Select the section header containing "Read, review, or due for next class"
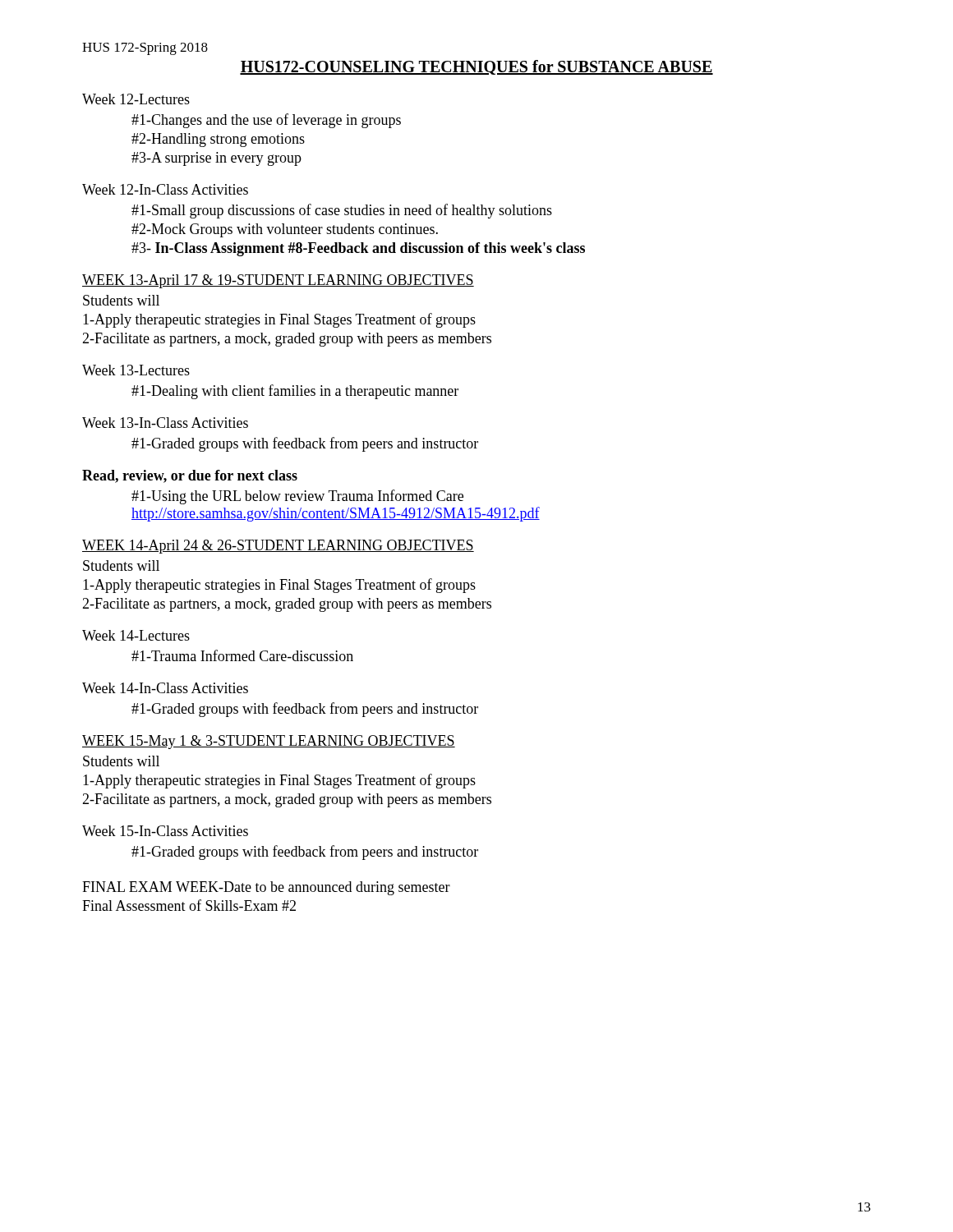The height and width of the screenshot is (1232, 953). pos(190,476)
